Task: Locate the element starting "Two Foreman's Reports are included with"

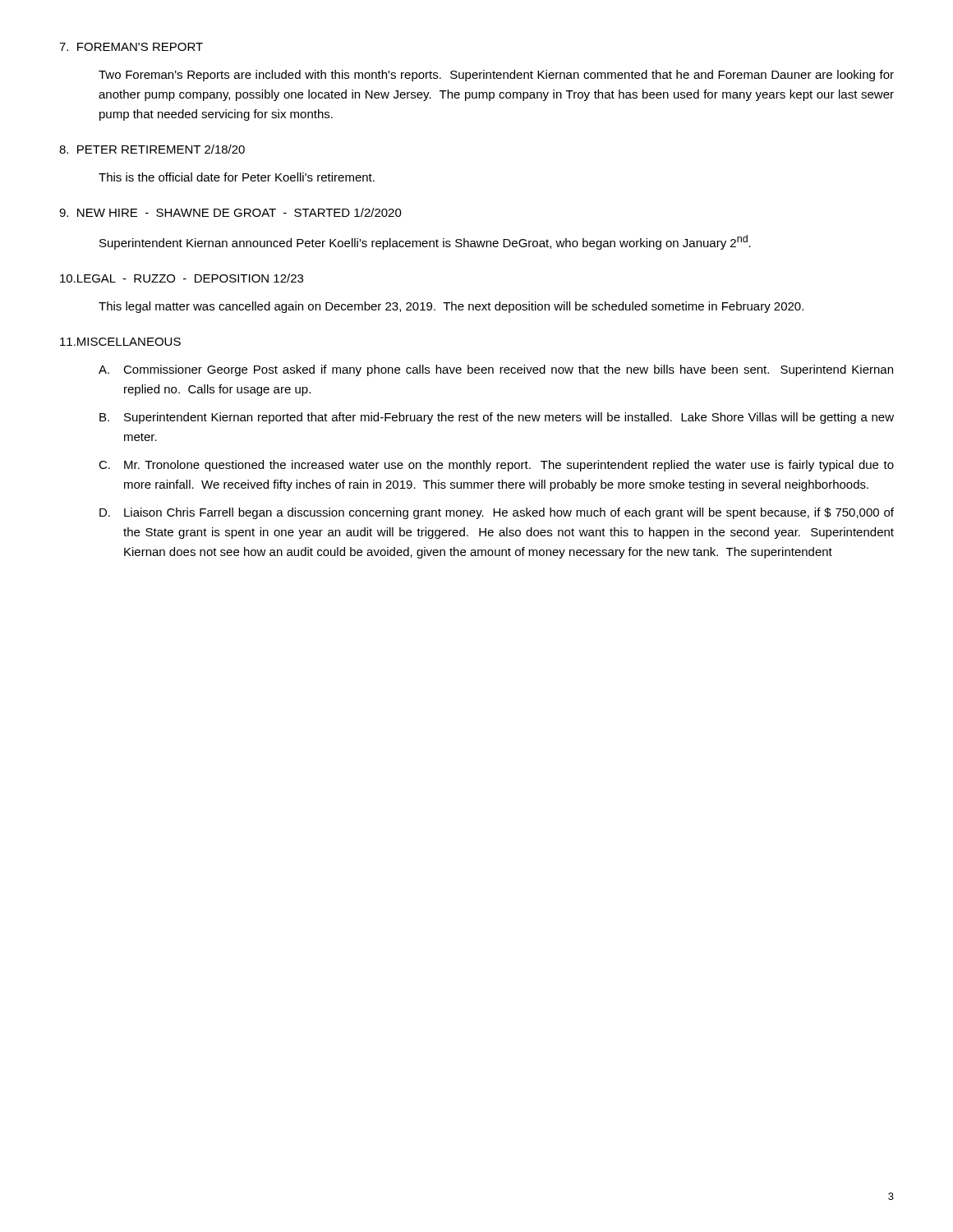Action: pyautogui.click(x=496, y=94)
